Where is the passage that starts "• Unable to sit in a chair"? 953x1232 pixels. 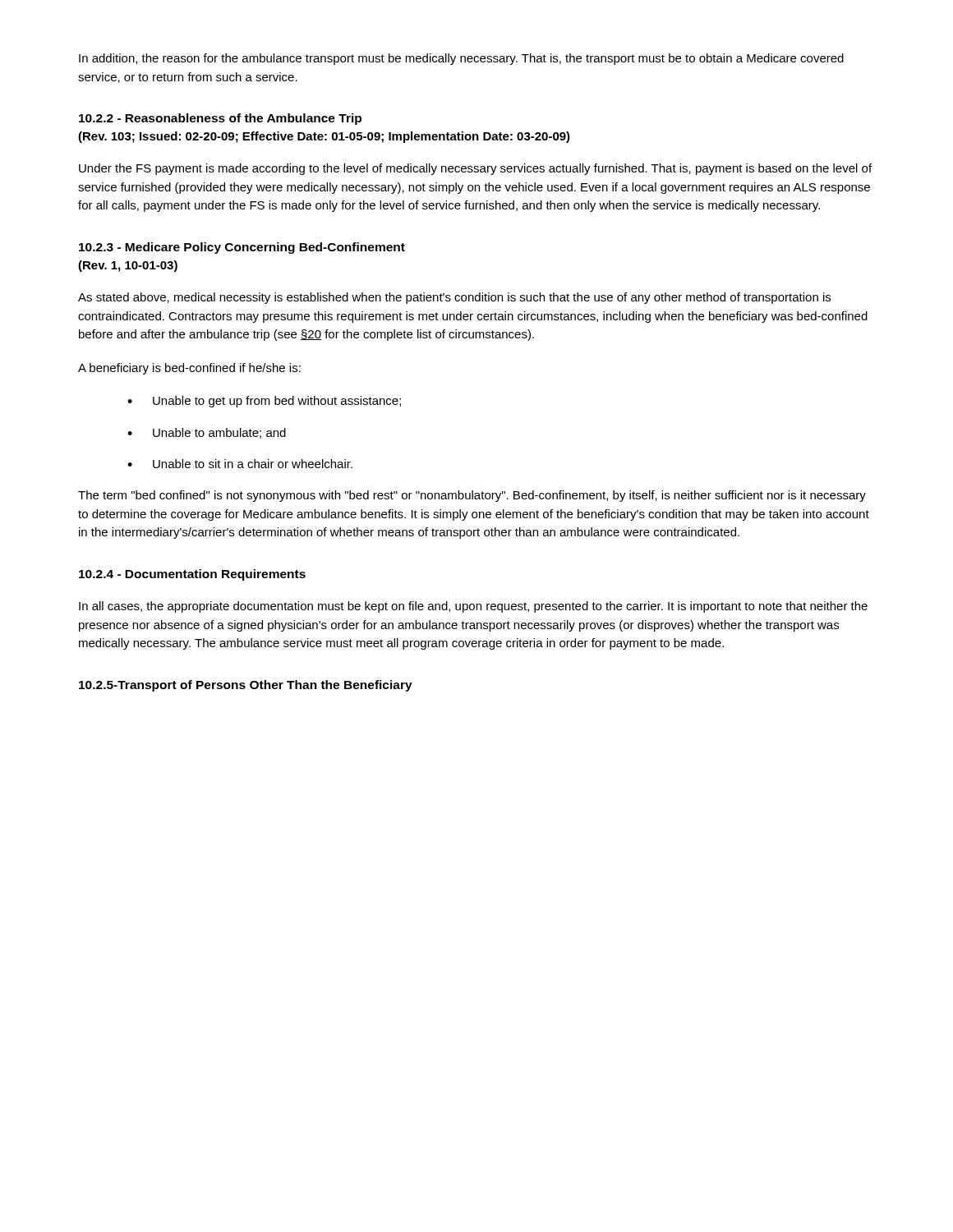click(x=240, y=465)
